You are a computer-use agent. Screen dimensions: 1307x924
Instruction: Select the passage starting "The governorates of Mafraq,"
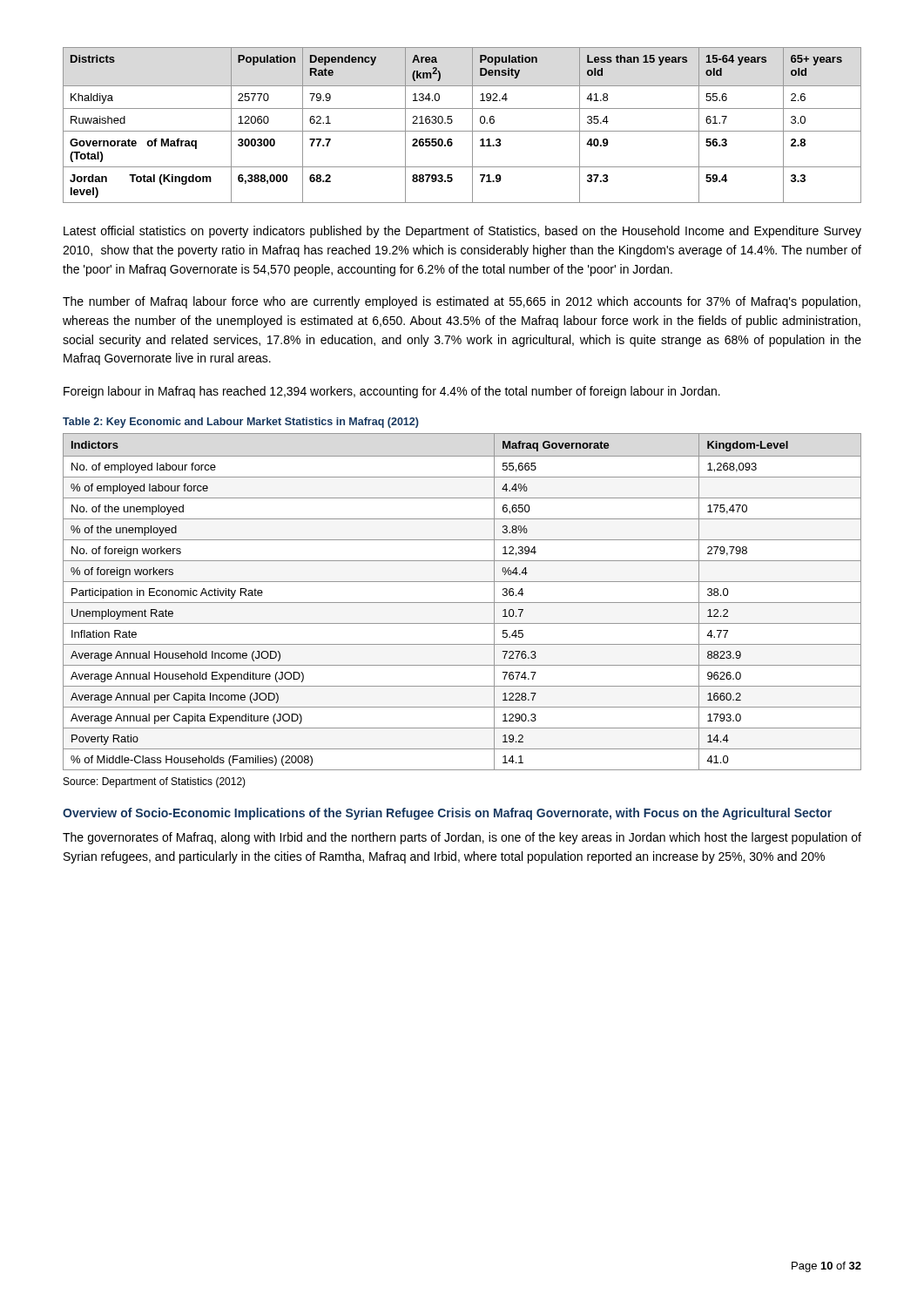tap(462, 847)
